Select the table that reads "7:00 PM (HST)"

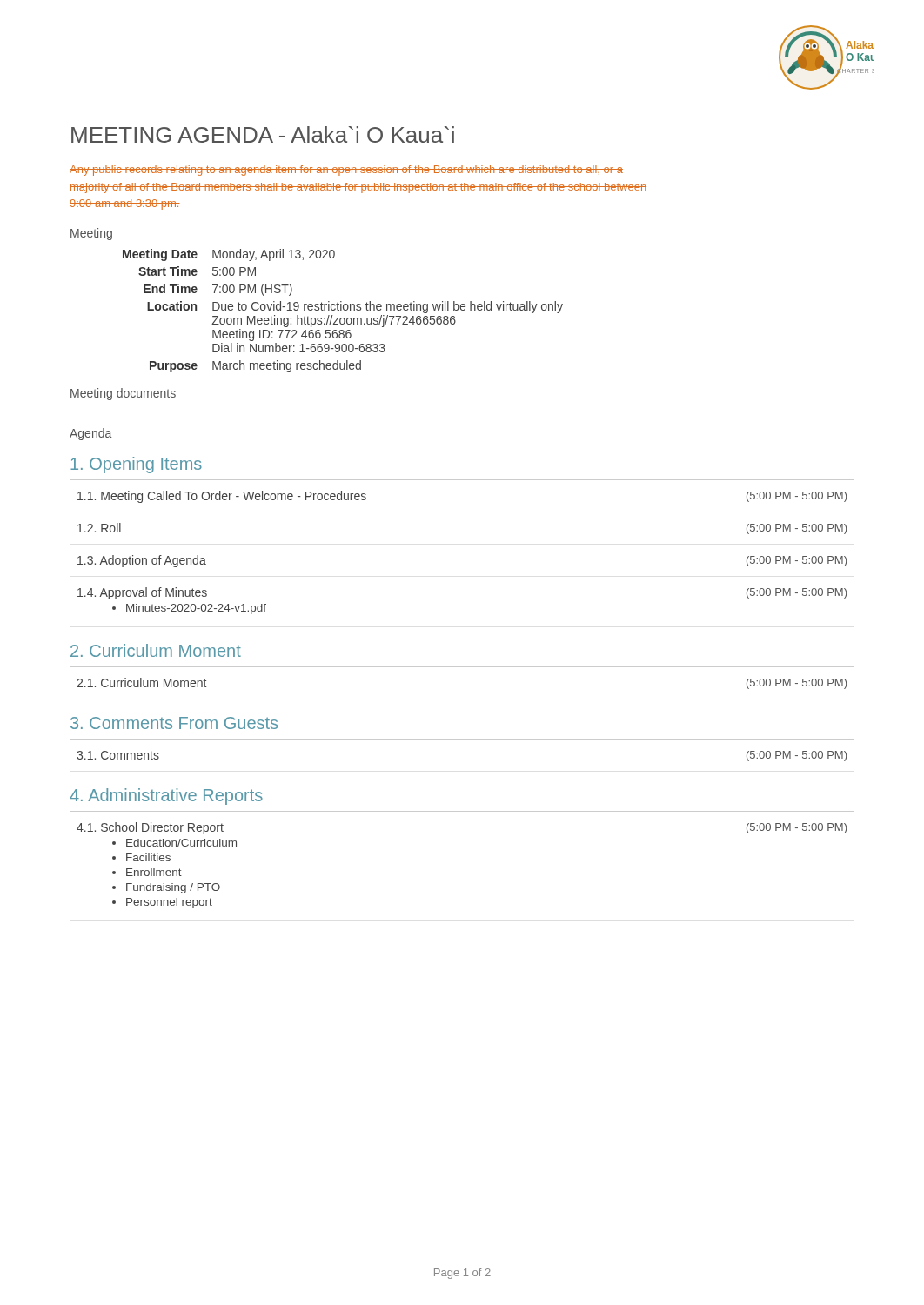click(x=462, y=309)
